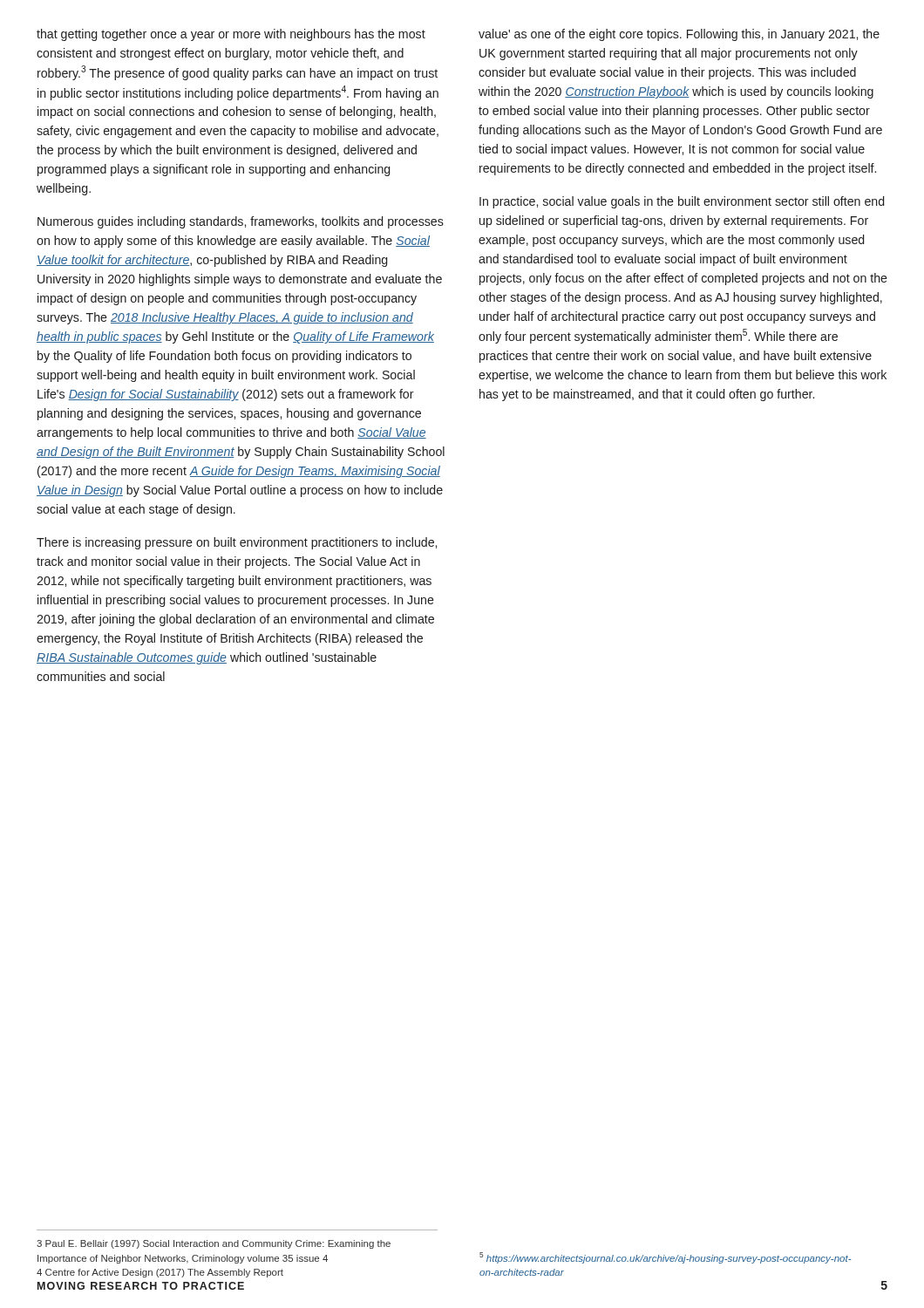Viewport: 924px width, 1308px height.
Task: Locate the block of text that opens with "In practice, social value goals"
Action: click(x=683, y=298)
